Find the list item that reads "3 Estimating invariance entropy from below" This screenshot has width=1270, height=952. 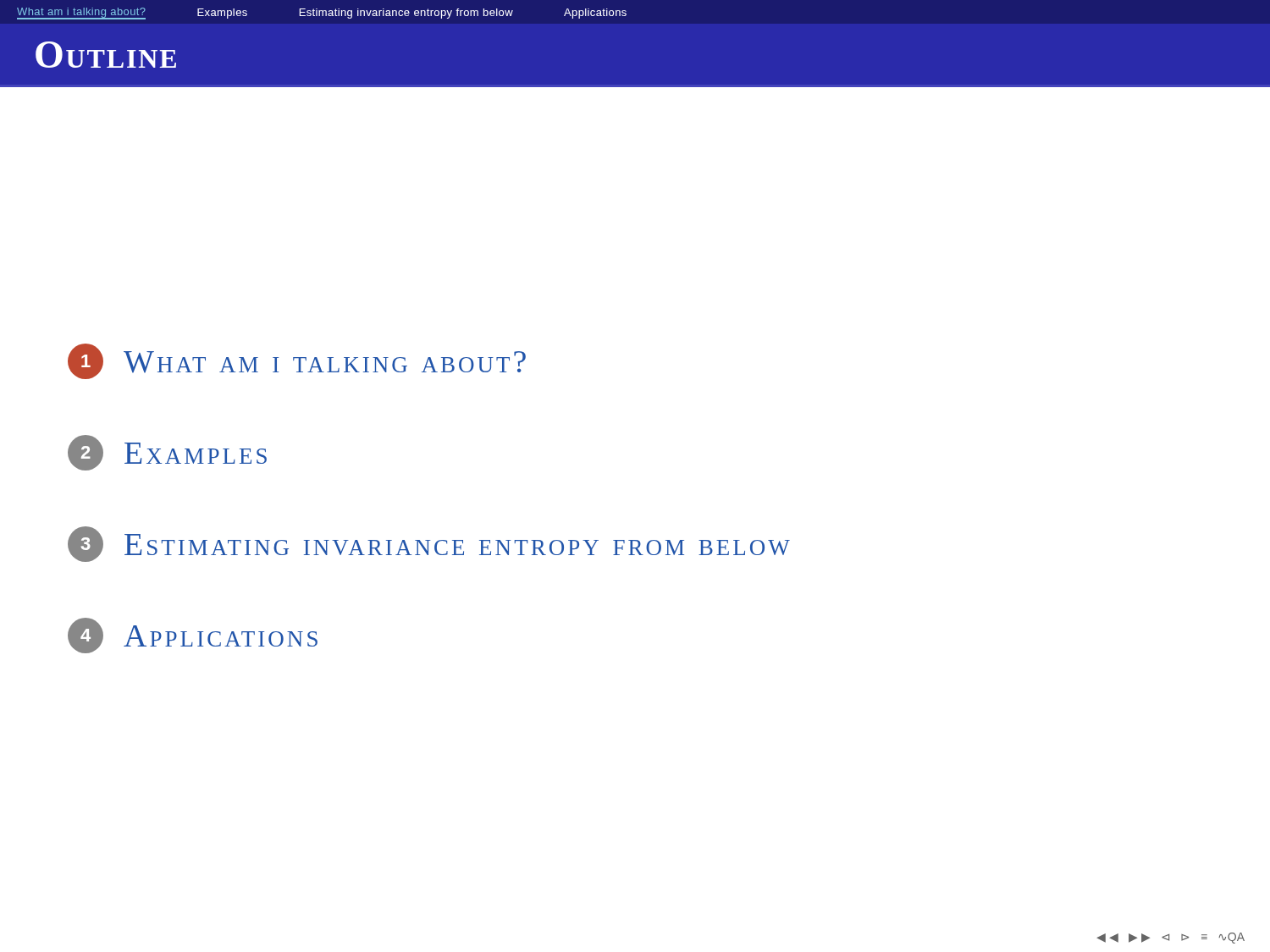coord(430,544)
